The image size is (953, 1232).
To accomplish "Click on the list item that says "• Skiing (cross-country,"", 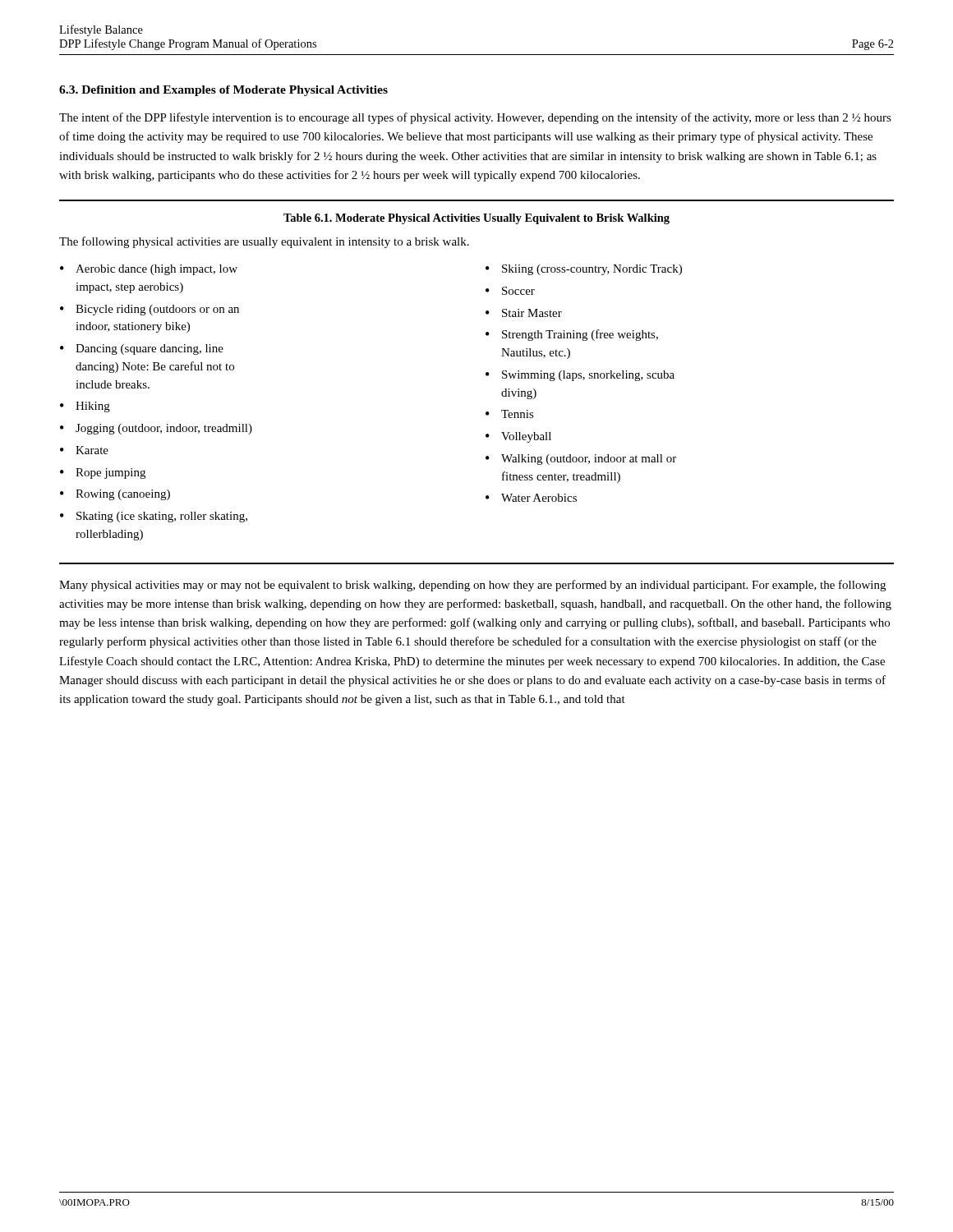I will coord(689,269).
